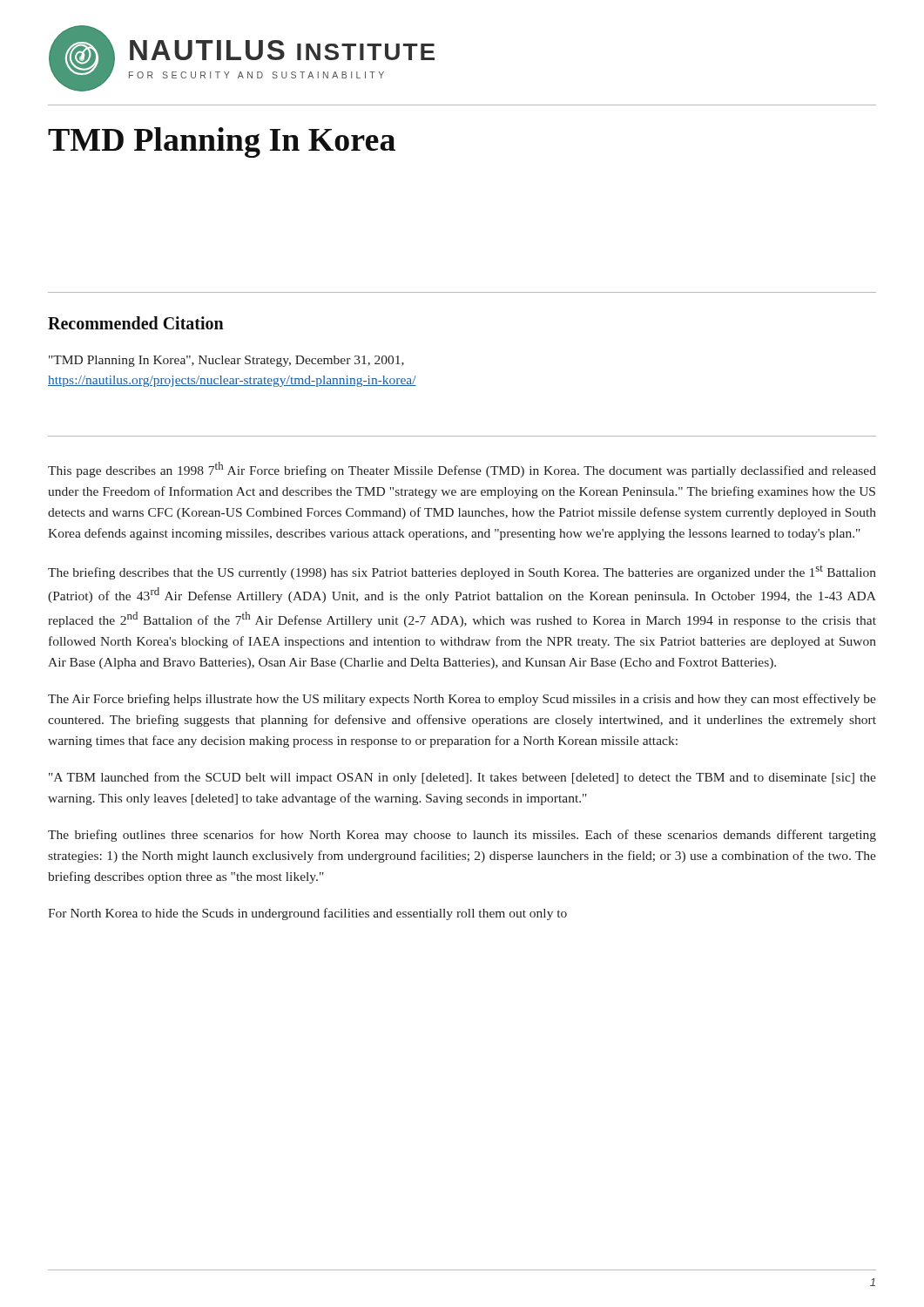The height and width of the screenshot is (1307, 924).
Task: Click on the logo
Action: click(x=462, y=58)
